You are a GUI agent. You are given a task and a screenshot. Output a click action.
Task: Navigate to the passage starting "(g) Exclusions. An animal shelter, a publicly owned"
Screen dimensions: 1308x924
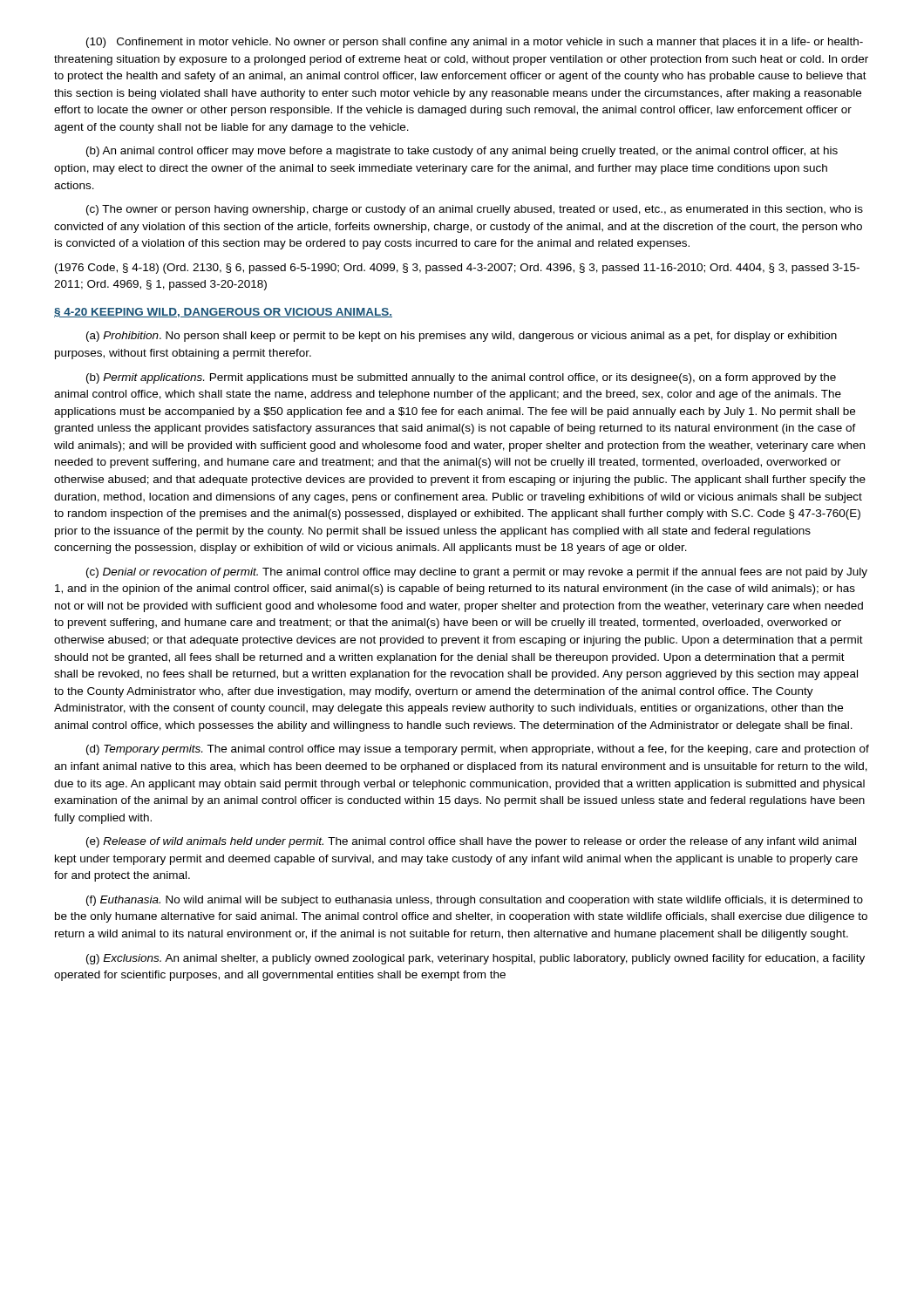coord(462,966)
